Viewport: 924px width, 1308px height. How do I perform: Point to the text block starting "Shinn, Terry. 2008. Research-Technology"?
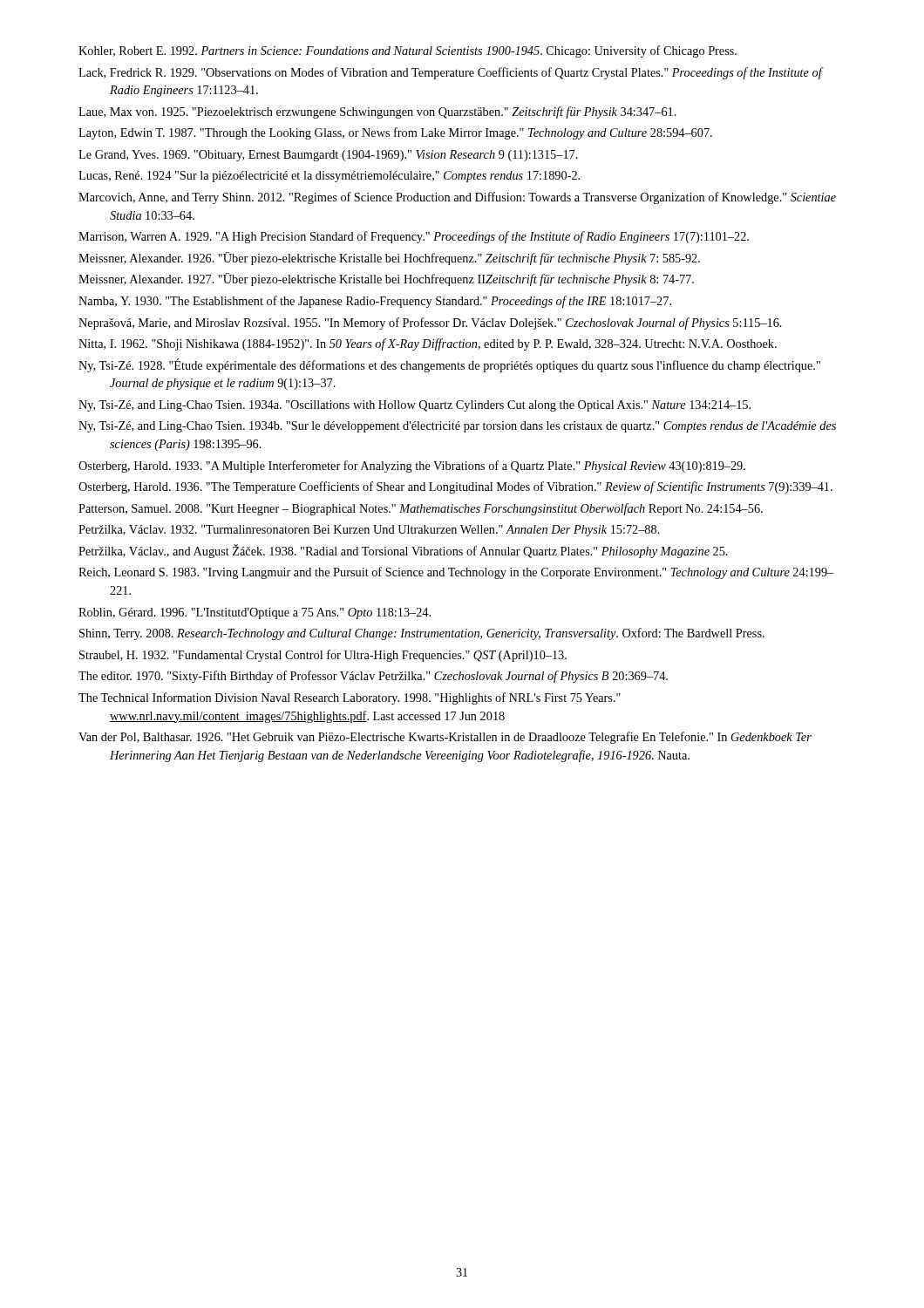click(x=422, y=633)
